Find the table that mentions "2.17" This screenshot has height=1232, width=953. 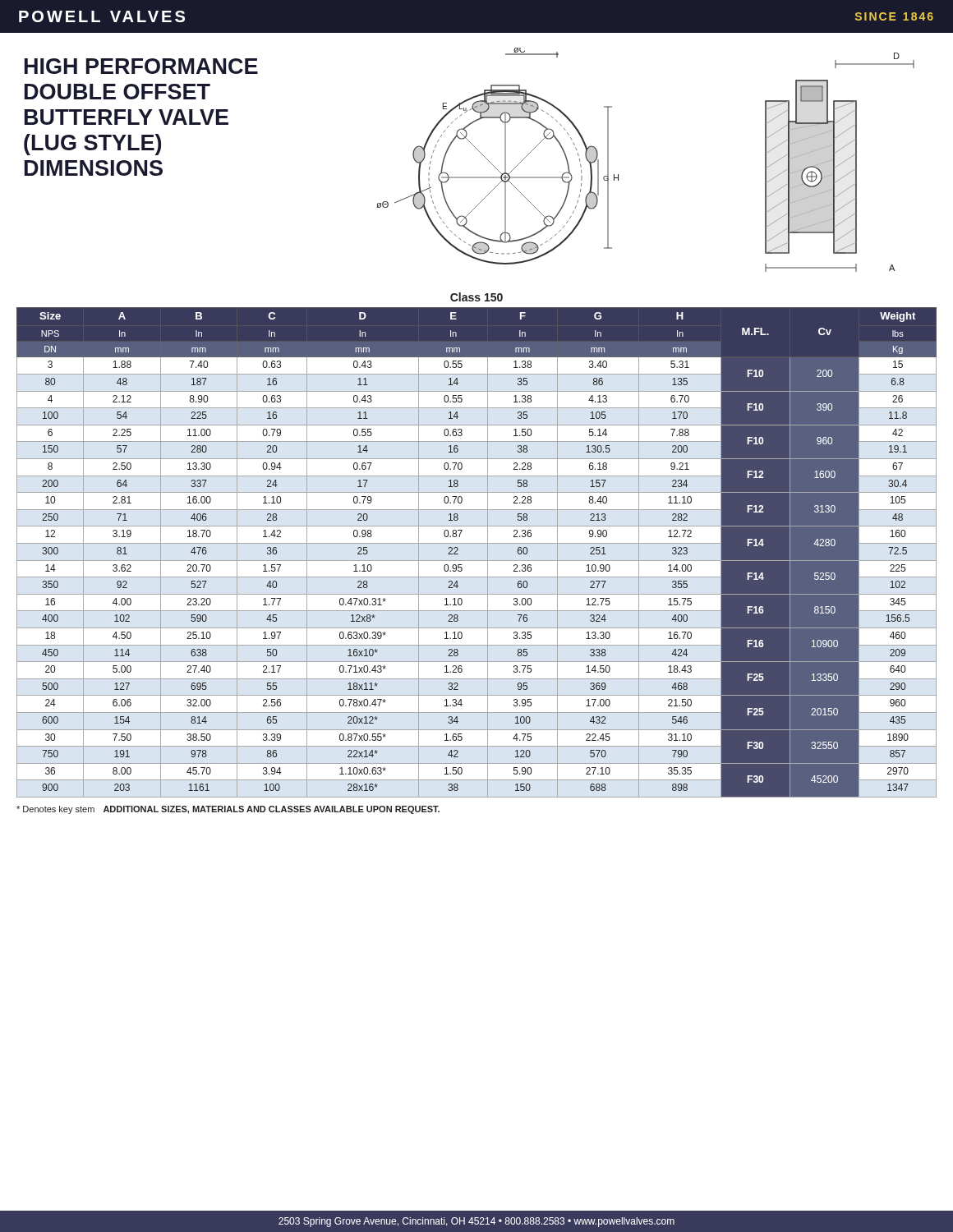click(x=476, y=552)
